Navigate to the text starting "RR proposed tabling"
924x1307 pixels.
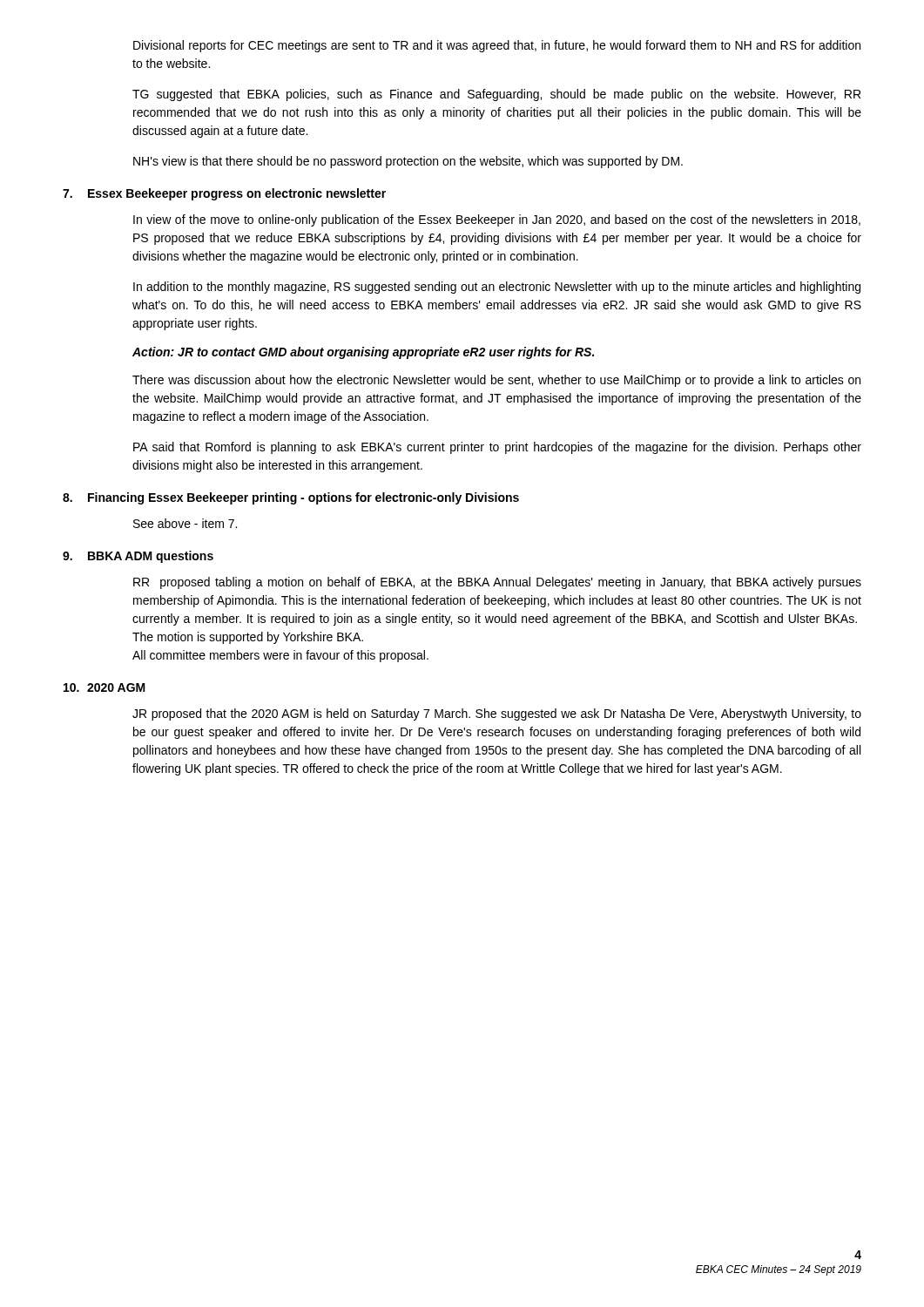click(497, 619)
